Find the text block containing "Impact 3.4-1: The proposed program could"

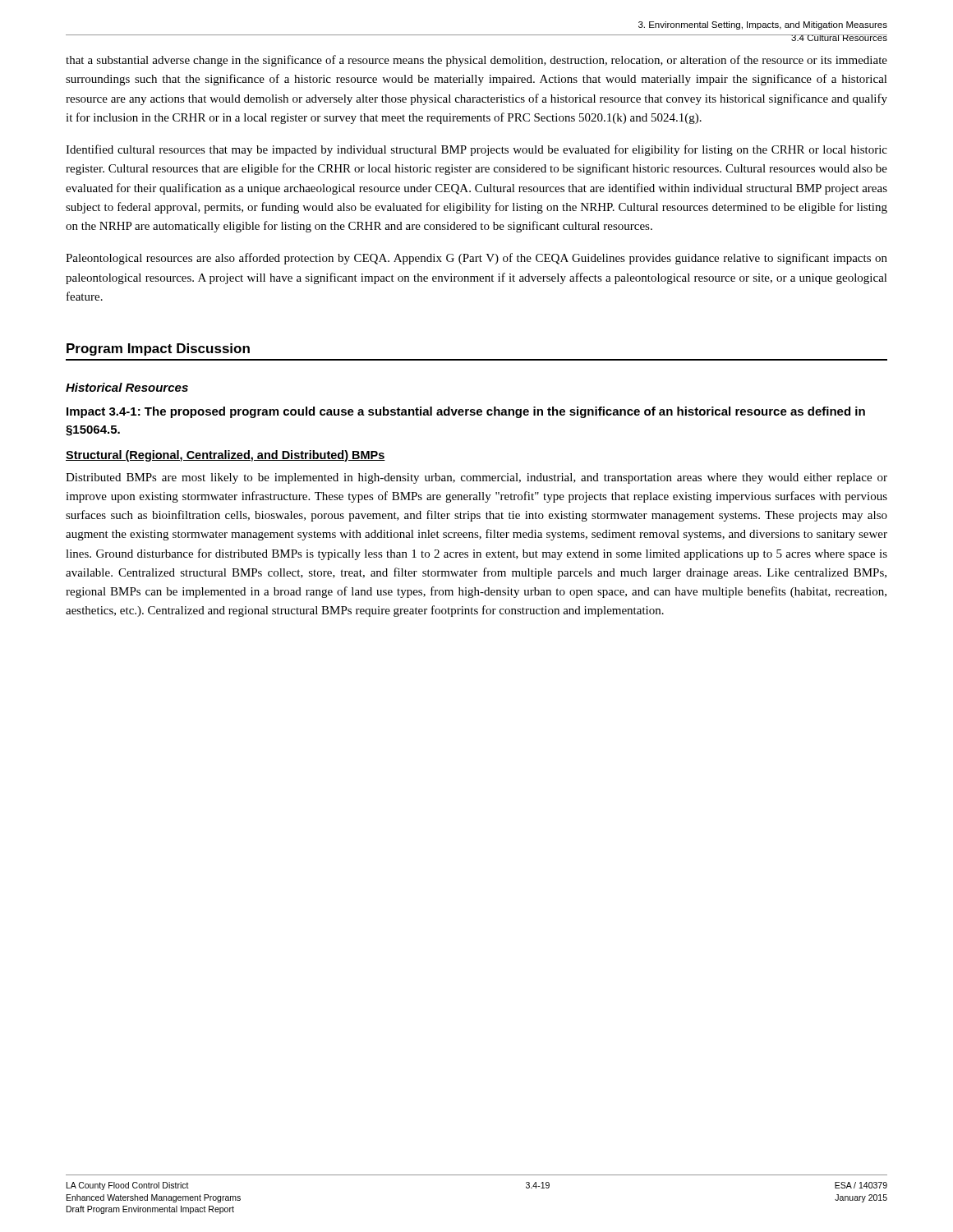tap(466, 420)
